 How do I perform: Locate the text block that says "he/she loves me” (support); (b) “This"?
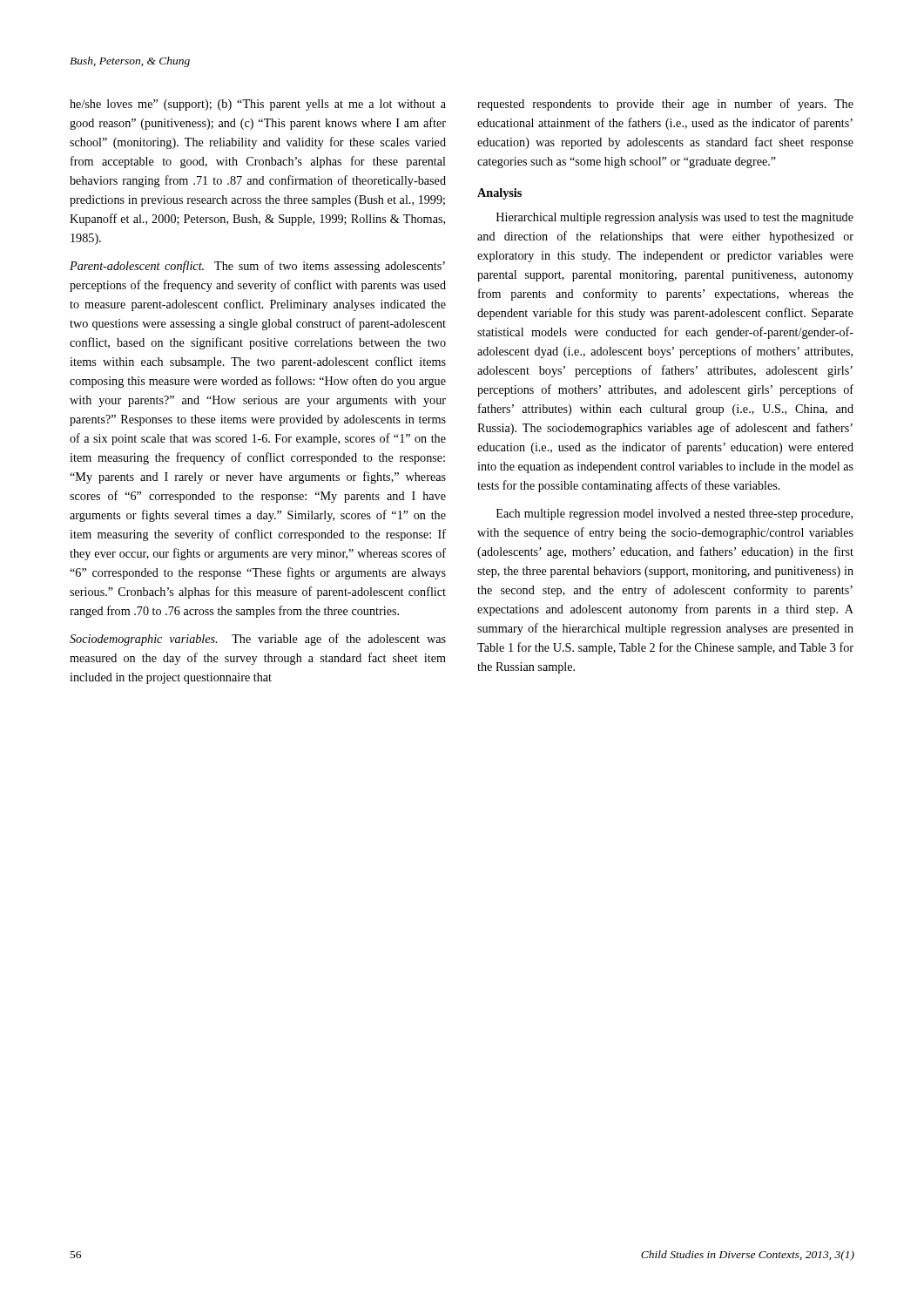pos(258,390)
